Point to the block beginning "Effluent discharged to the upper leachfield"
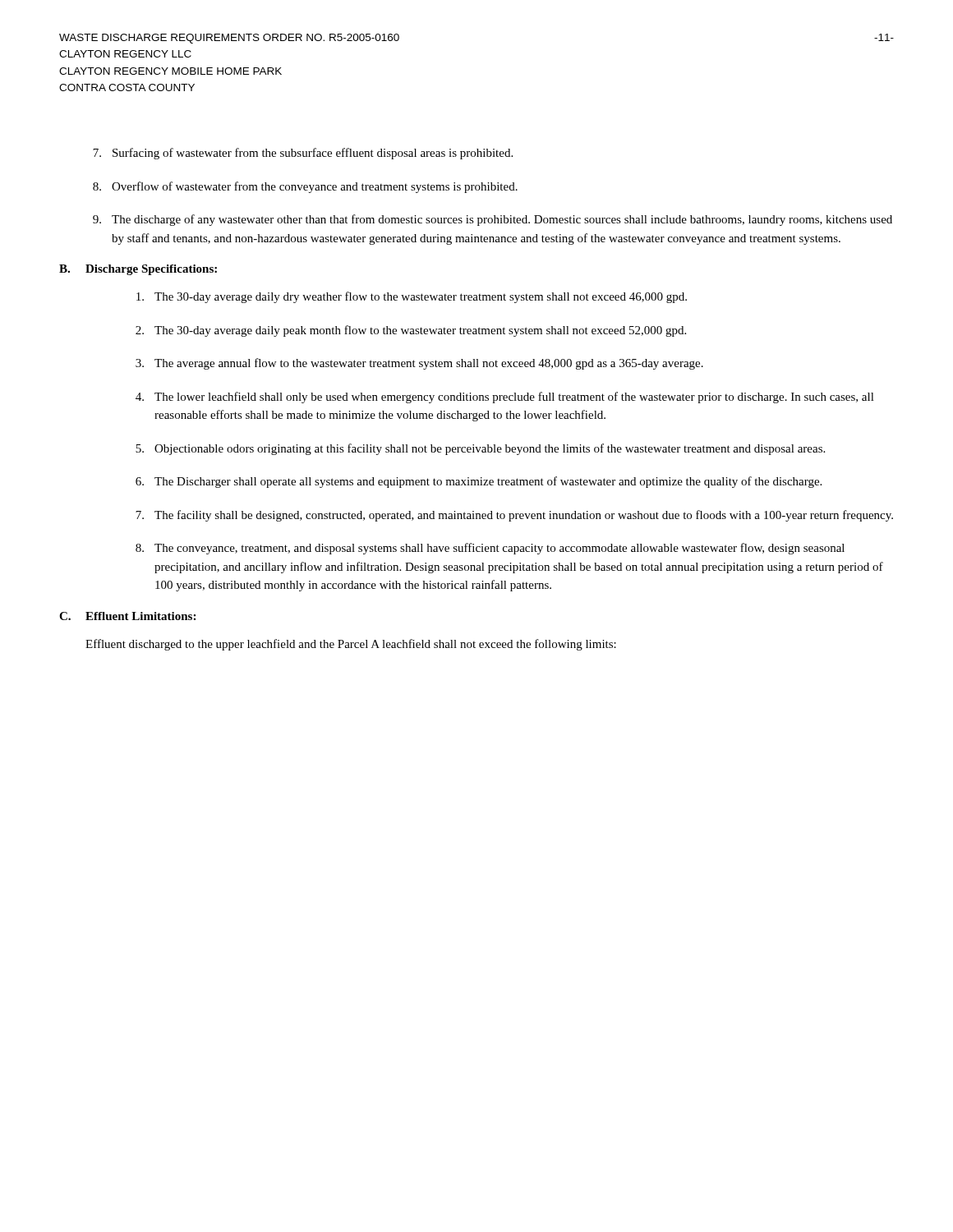Viewport: 953px width, 1232px height. [x=351, y=644]
